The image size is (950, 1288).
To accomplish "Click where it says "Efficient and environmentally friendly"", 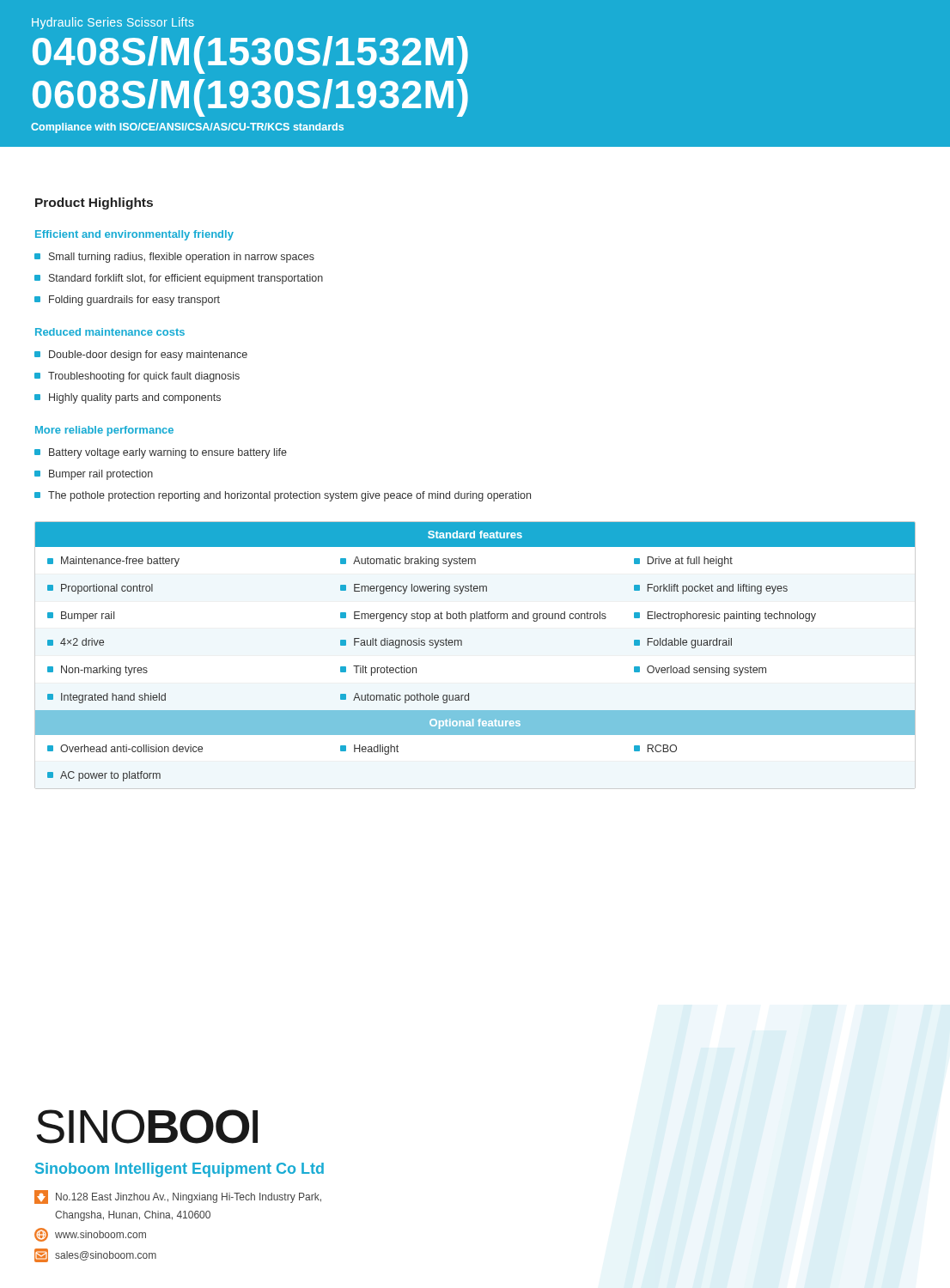I will pos(134,234).
